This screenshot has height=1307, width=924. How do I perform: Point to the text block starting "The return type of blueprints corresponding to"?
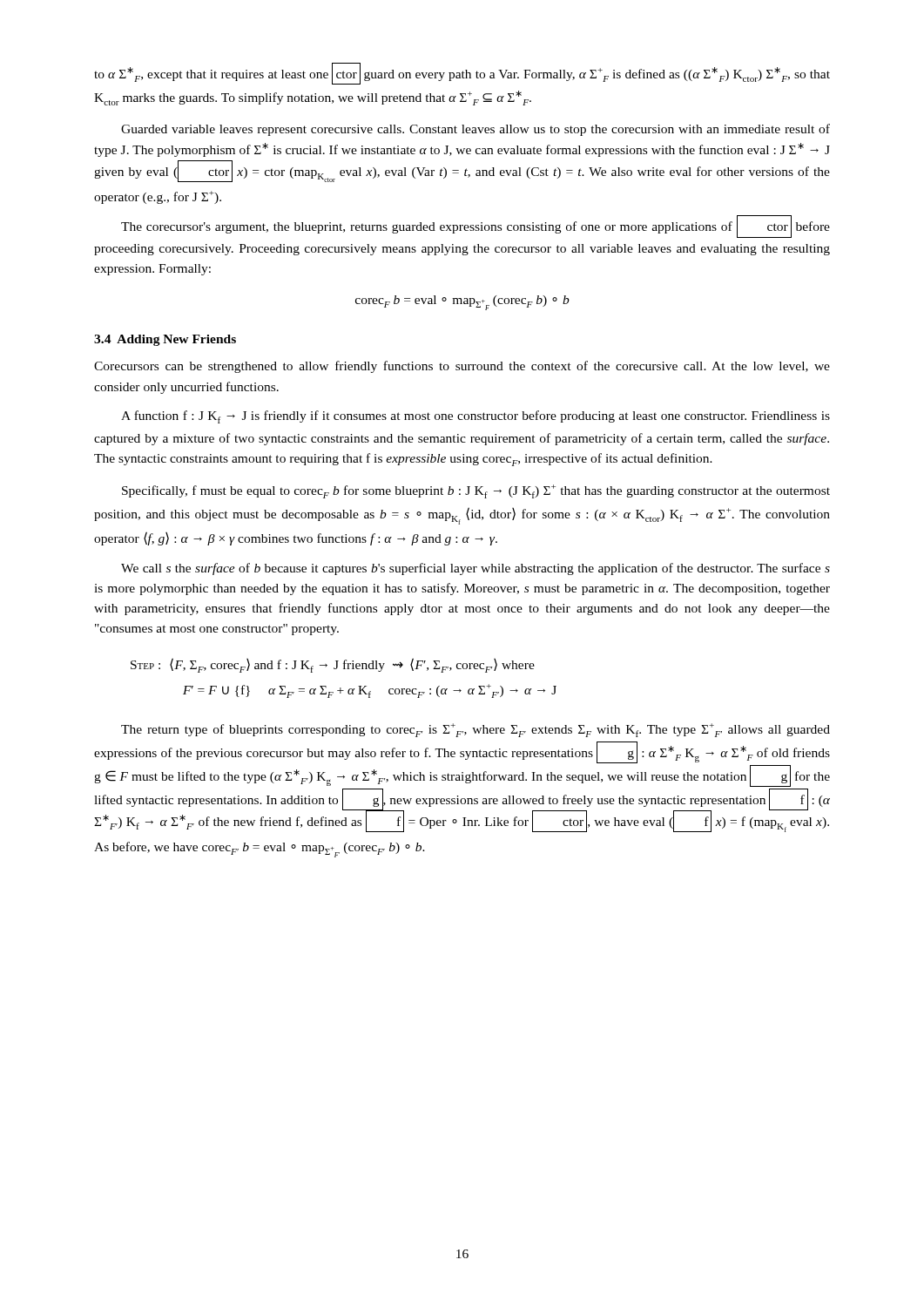462,789
